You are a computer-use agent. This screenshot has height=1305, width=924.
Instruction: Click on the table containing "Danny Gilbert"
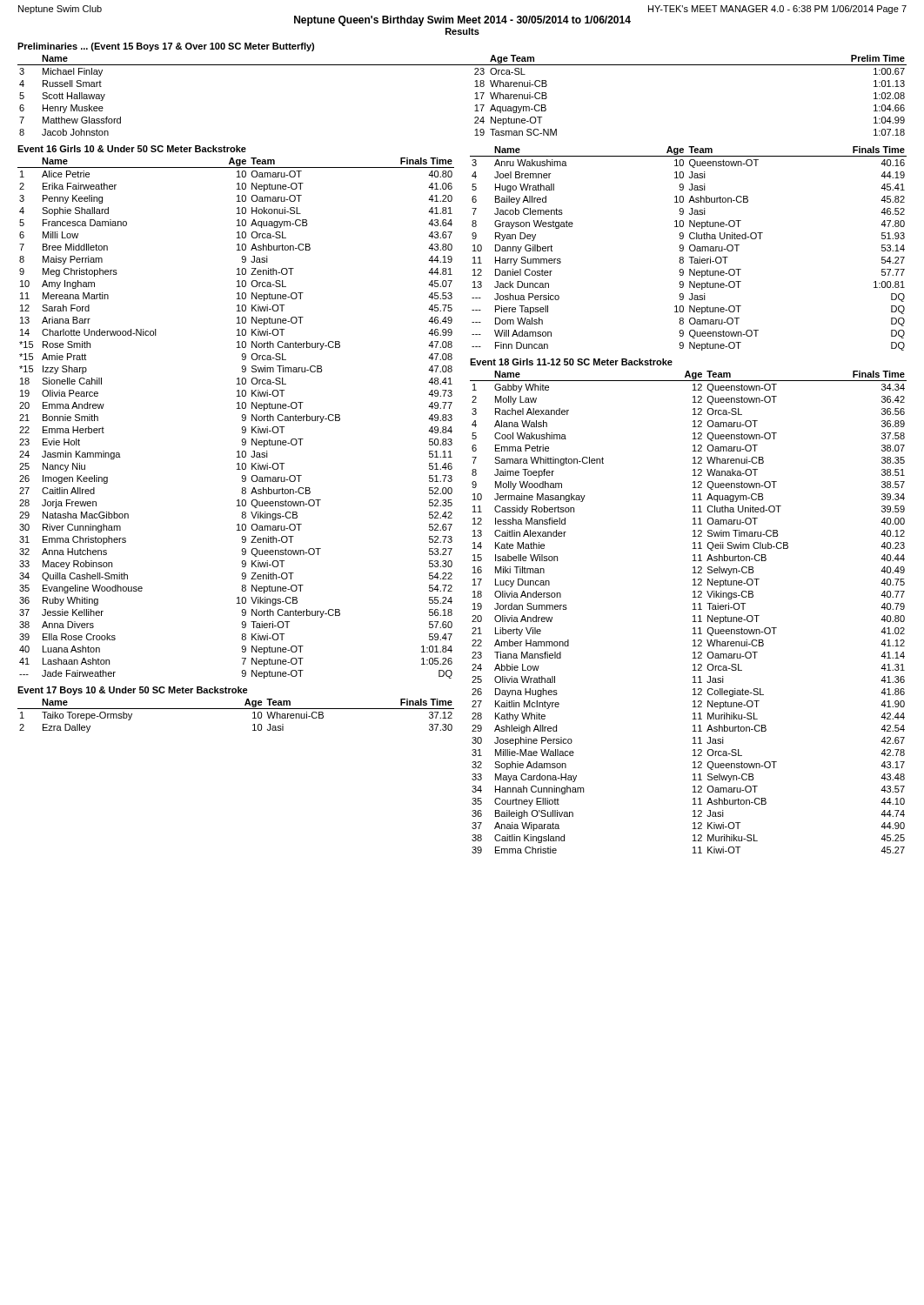click(x=688, y=247)
